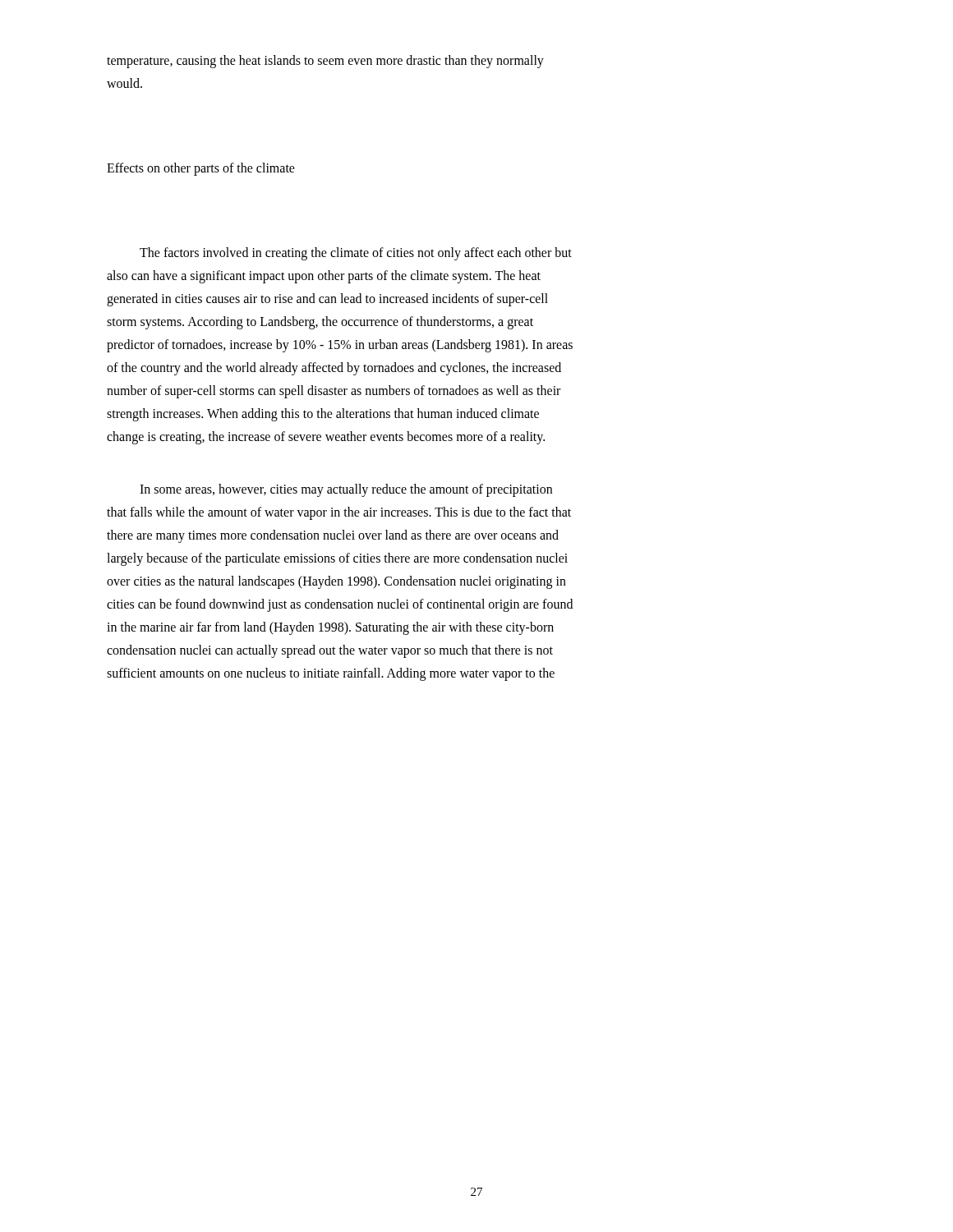Locate the block of text that opens with "The factors involved"

pyautogui.click(x=476, y=345)
